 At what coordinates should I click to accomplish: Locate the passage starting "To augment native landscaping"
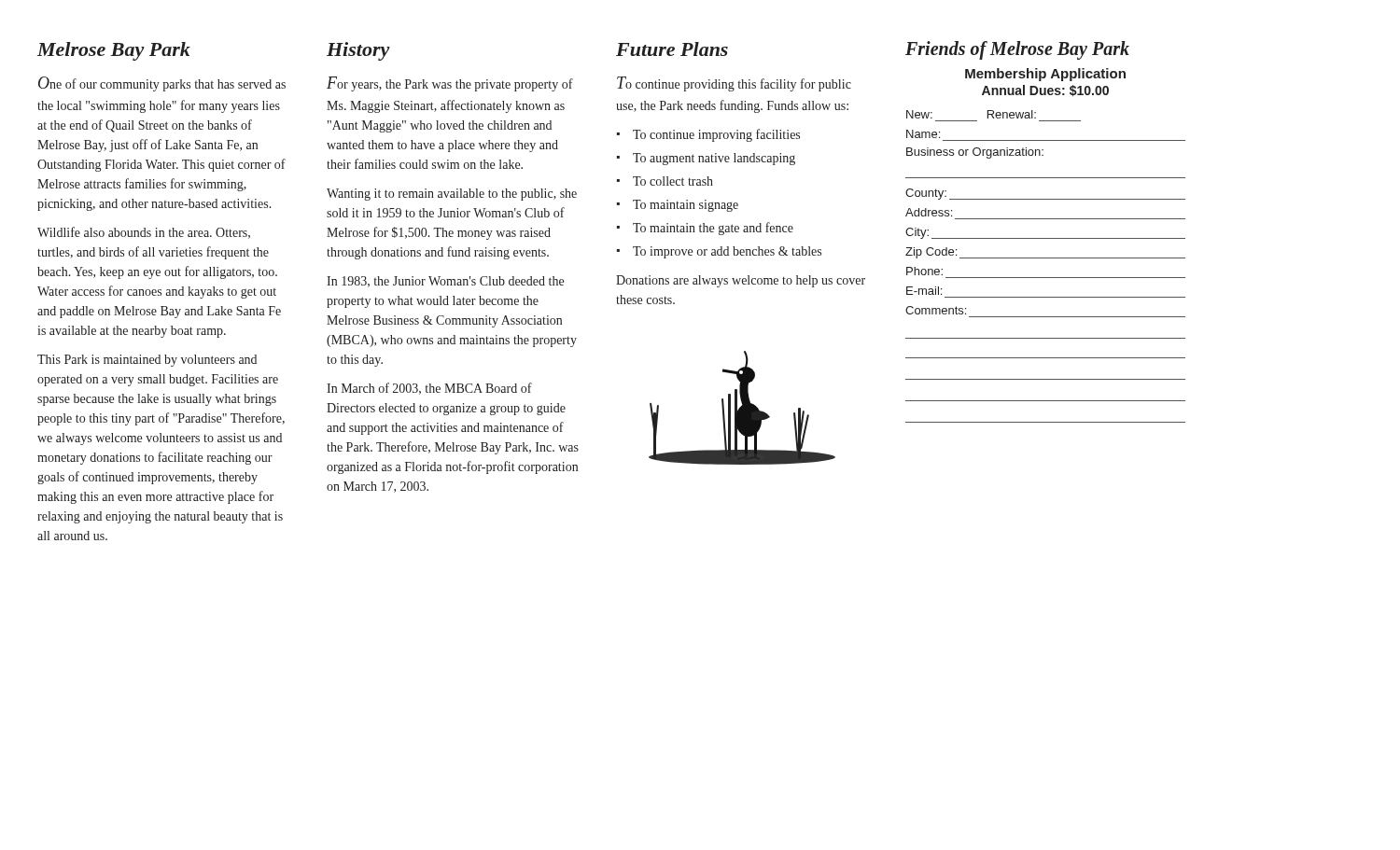(x=742, y=158)
